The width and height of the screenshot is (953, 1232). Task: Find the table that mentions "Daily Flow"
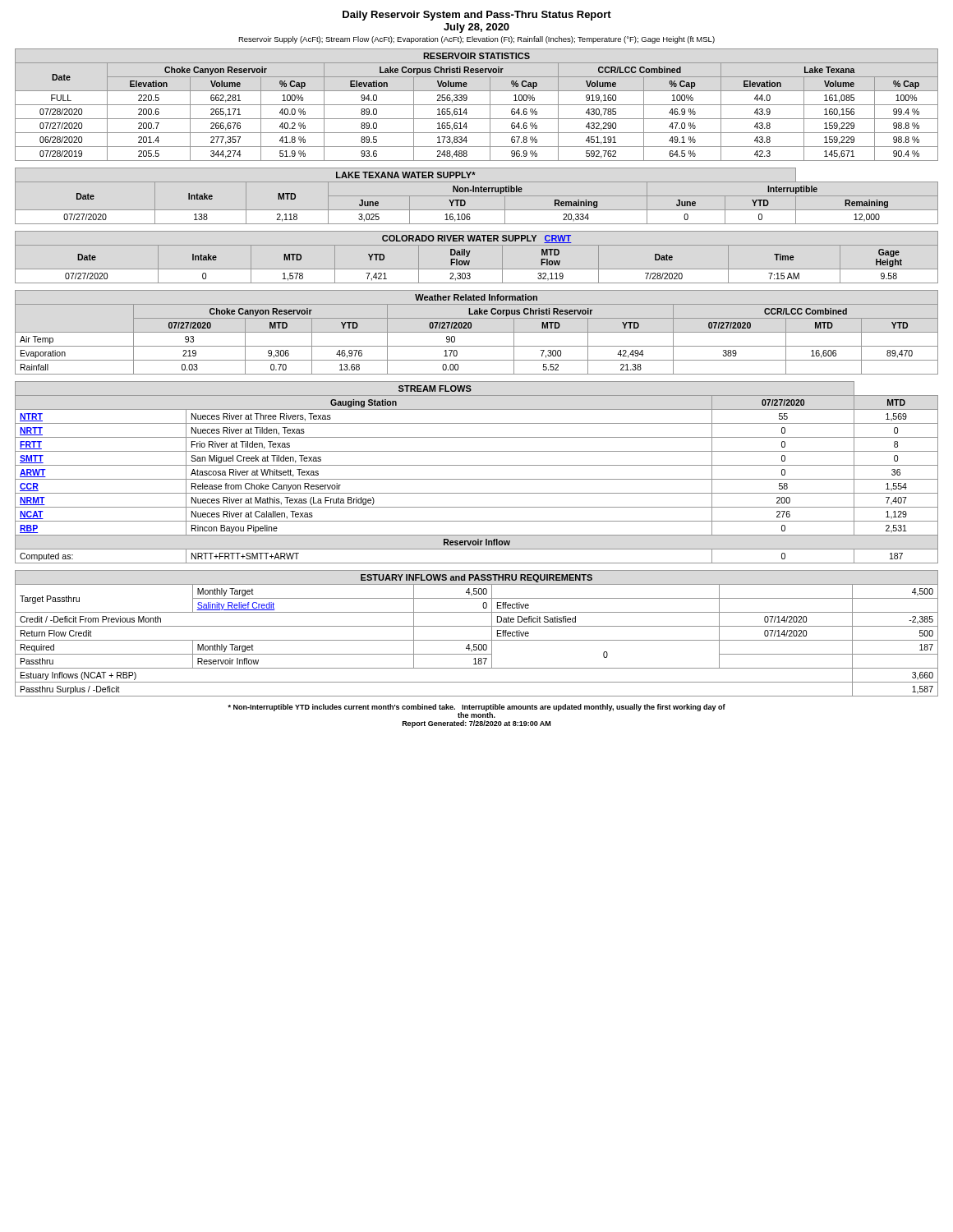pos(476,257)
